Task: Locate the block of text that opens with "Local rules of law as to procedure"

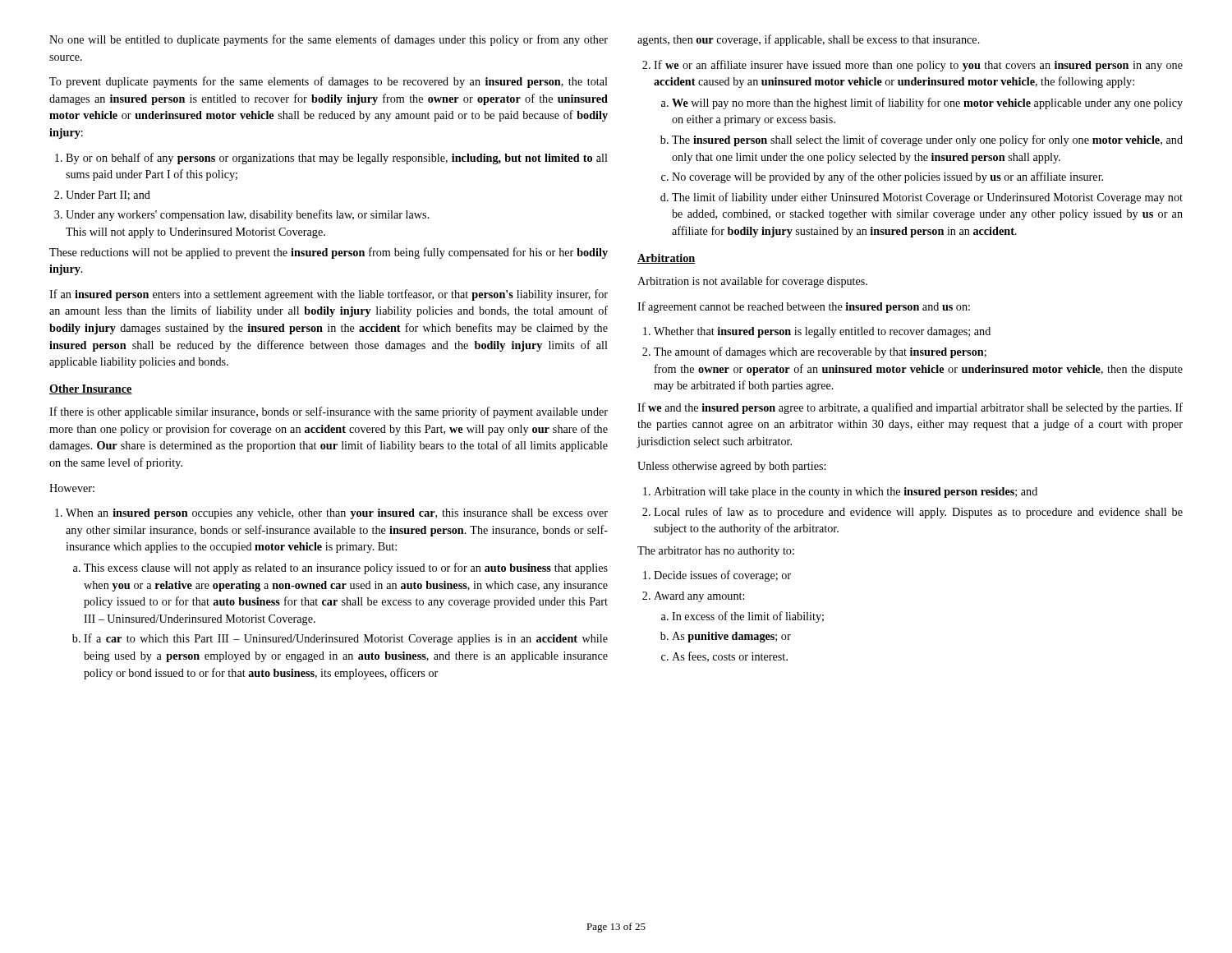Action: click(x=910, y=520)
